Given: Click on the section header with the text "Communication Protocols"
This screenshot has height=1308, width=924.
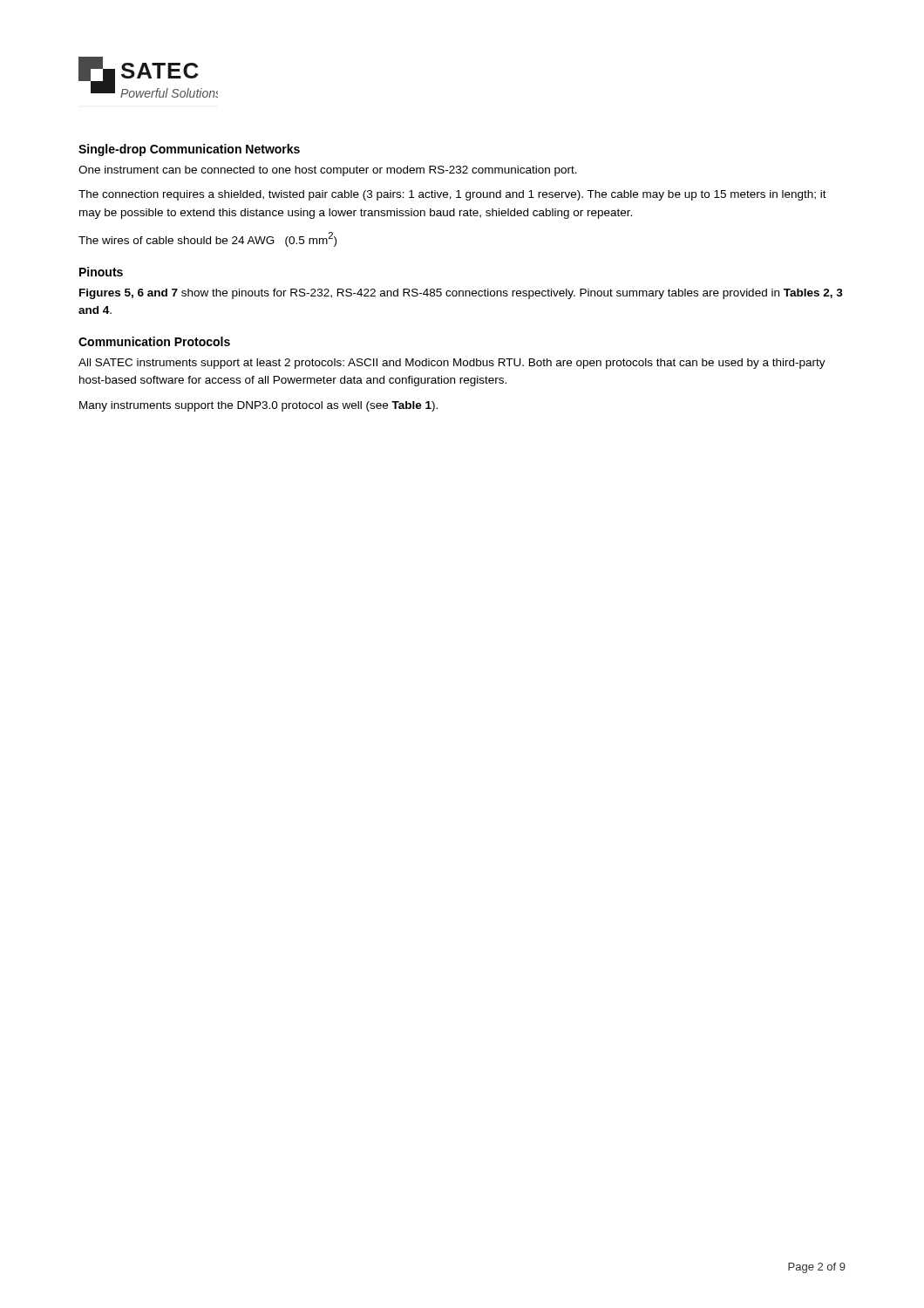Looking at the screenshot, I should (154, 342).
